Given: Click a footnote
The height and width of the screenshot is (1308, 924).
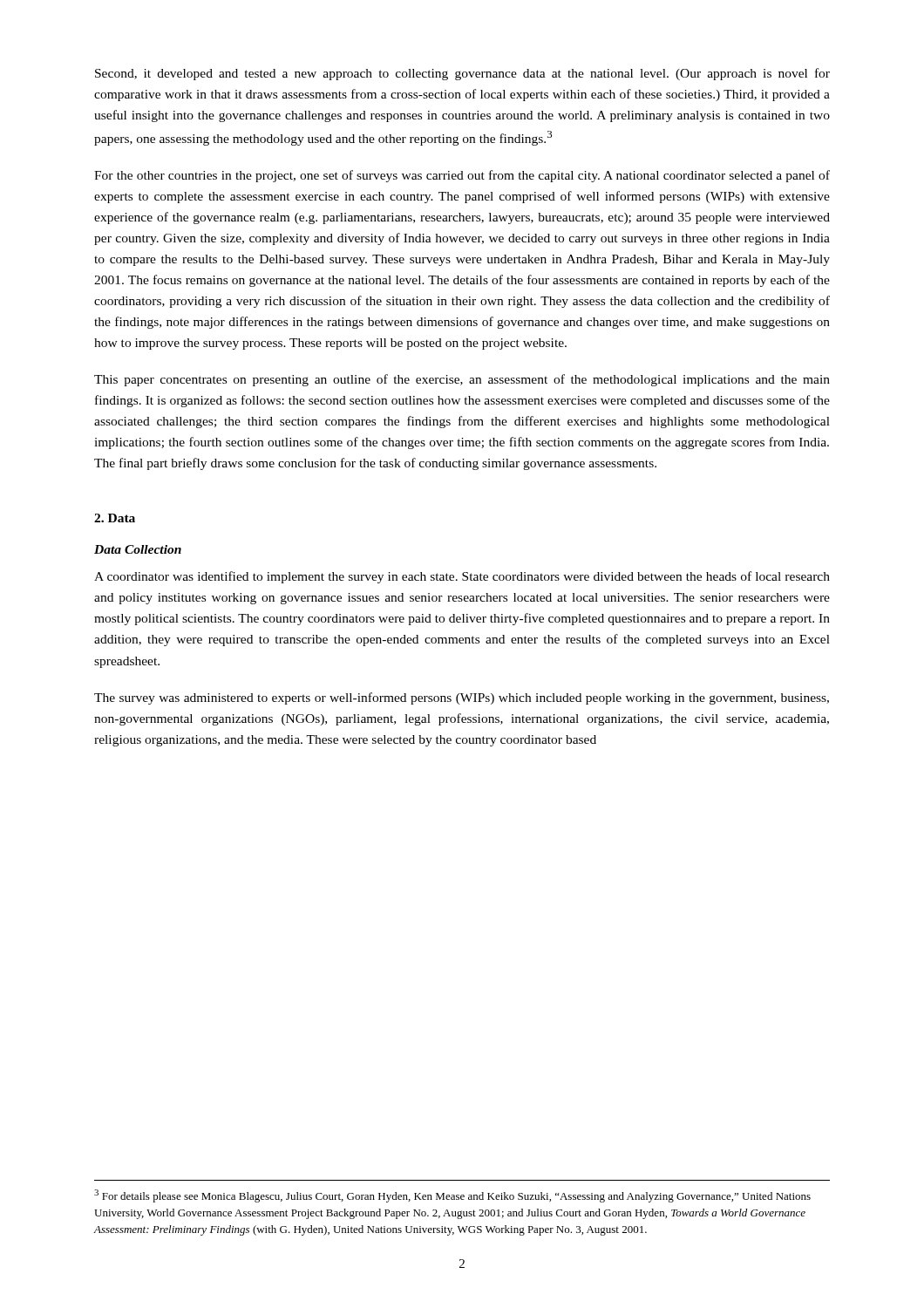Looking at the screenshot, I should (452, 1211).
